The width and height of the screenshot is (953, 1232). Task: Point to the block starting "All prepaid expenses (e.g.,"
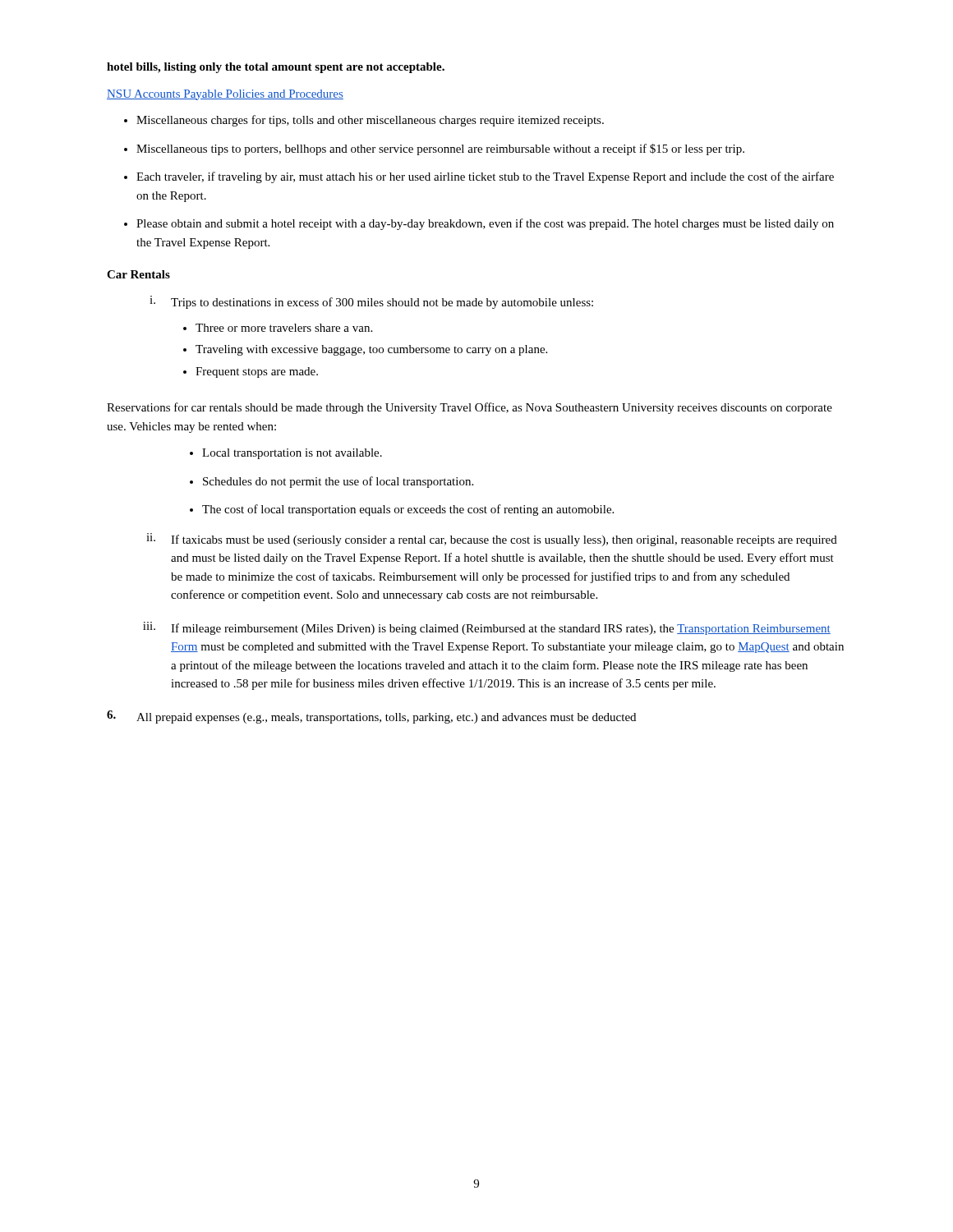coord(386,717)
